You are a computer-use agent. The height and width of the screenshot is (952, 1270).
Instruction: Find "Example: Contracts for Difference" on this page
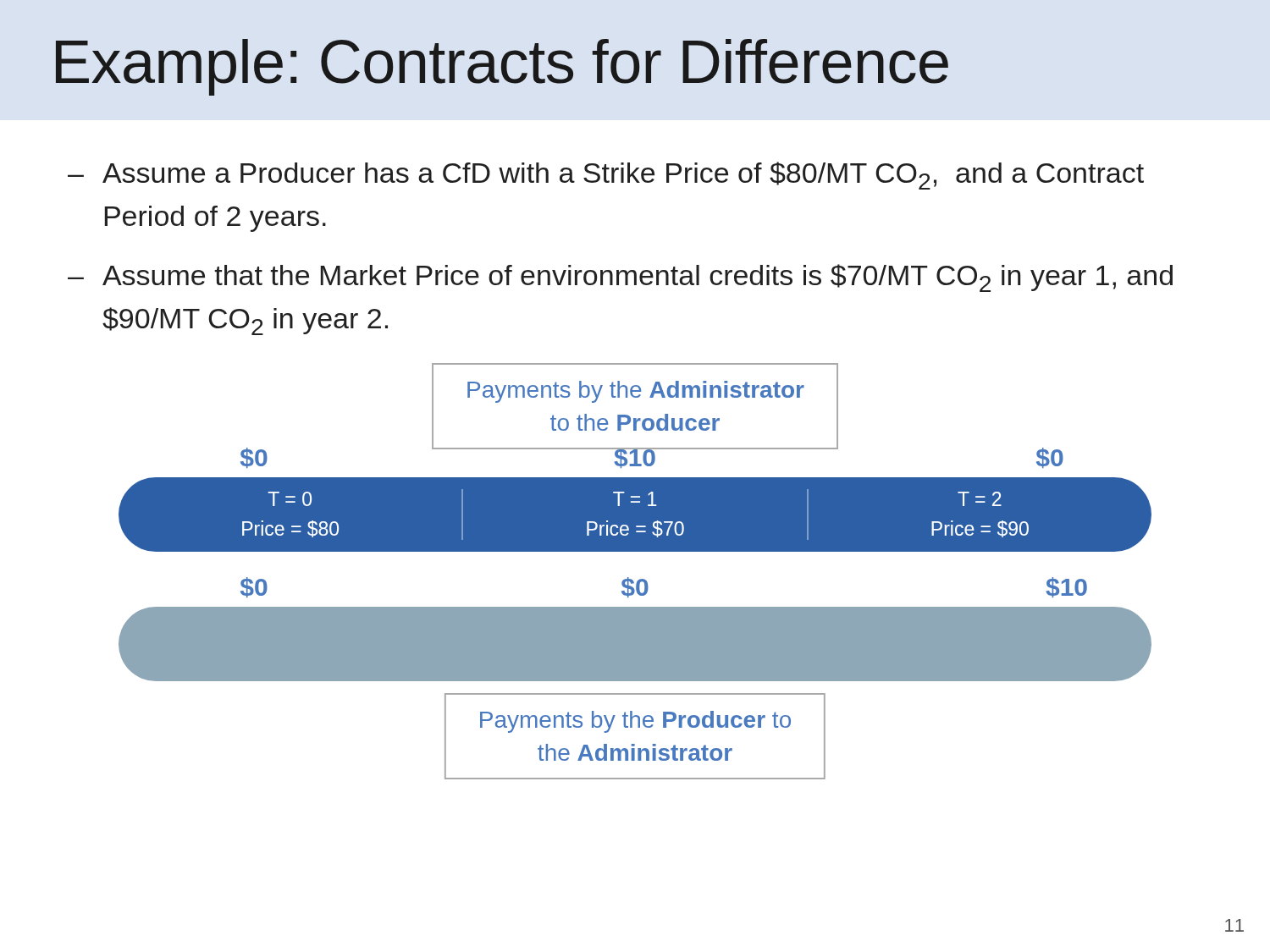[501, 62]
